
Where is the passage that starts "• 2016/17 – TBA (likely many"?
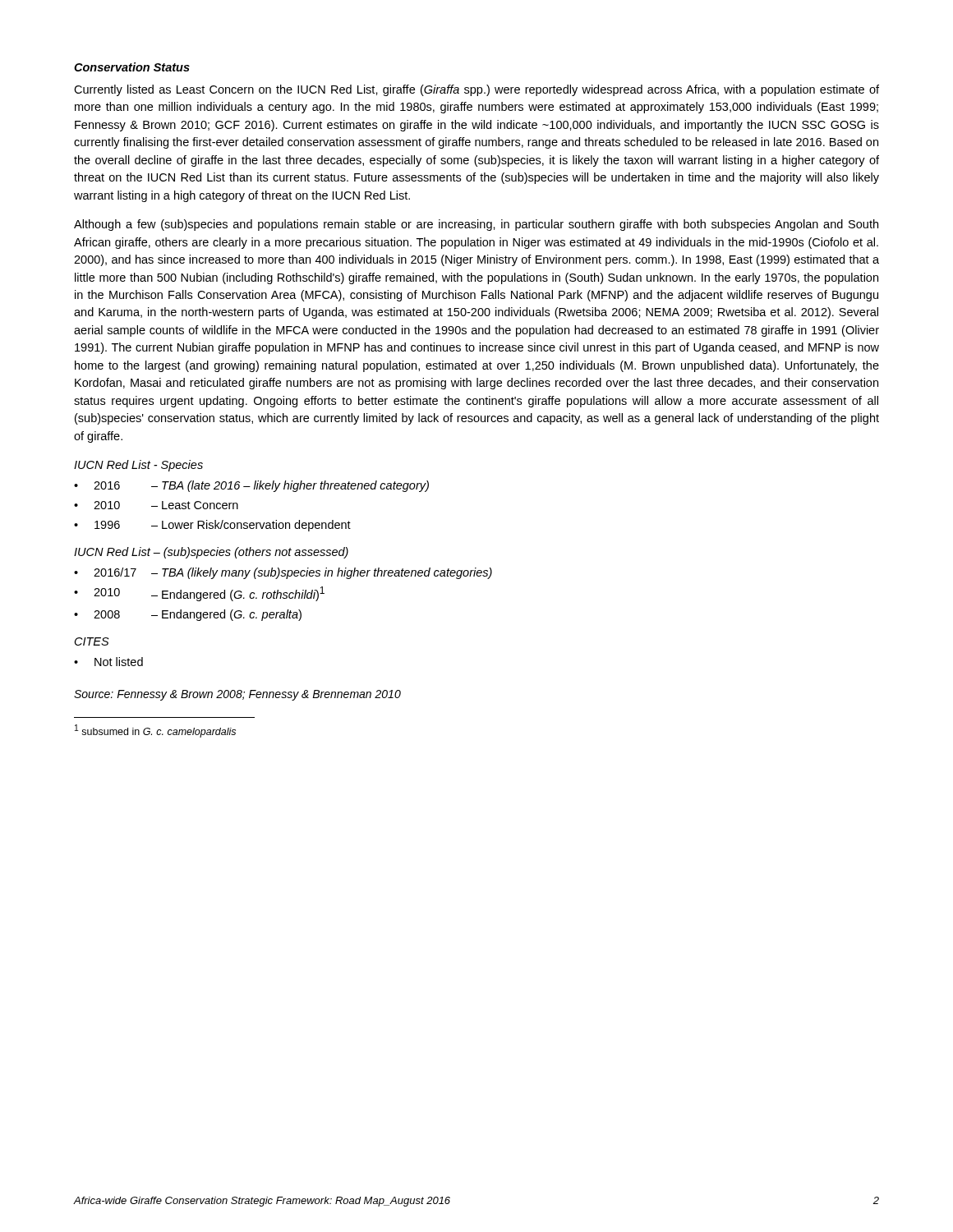pos(476,573)
